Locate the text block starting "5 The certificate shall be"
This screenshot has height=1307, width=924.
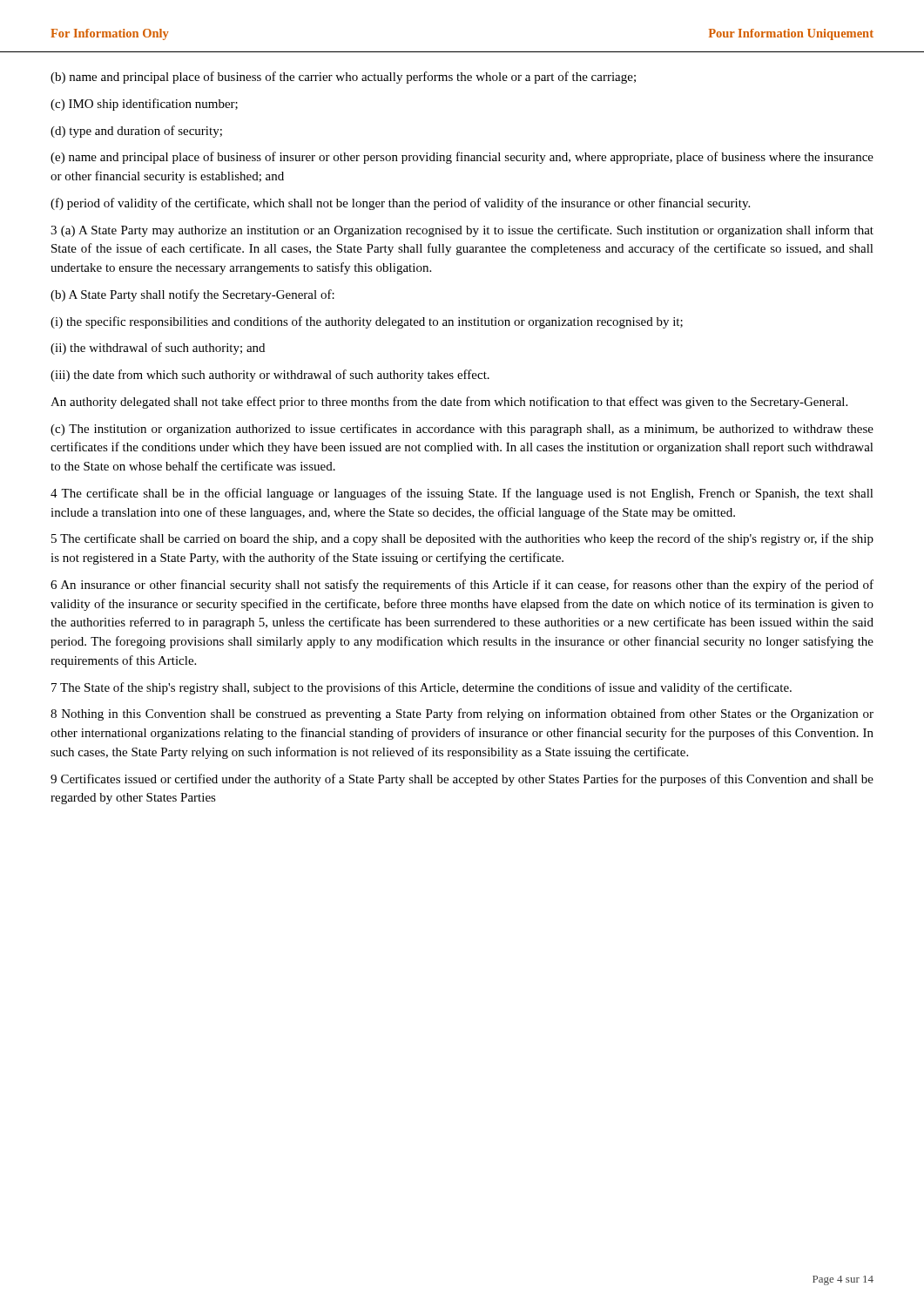462,548
